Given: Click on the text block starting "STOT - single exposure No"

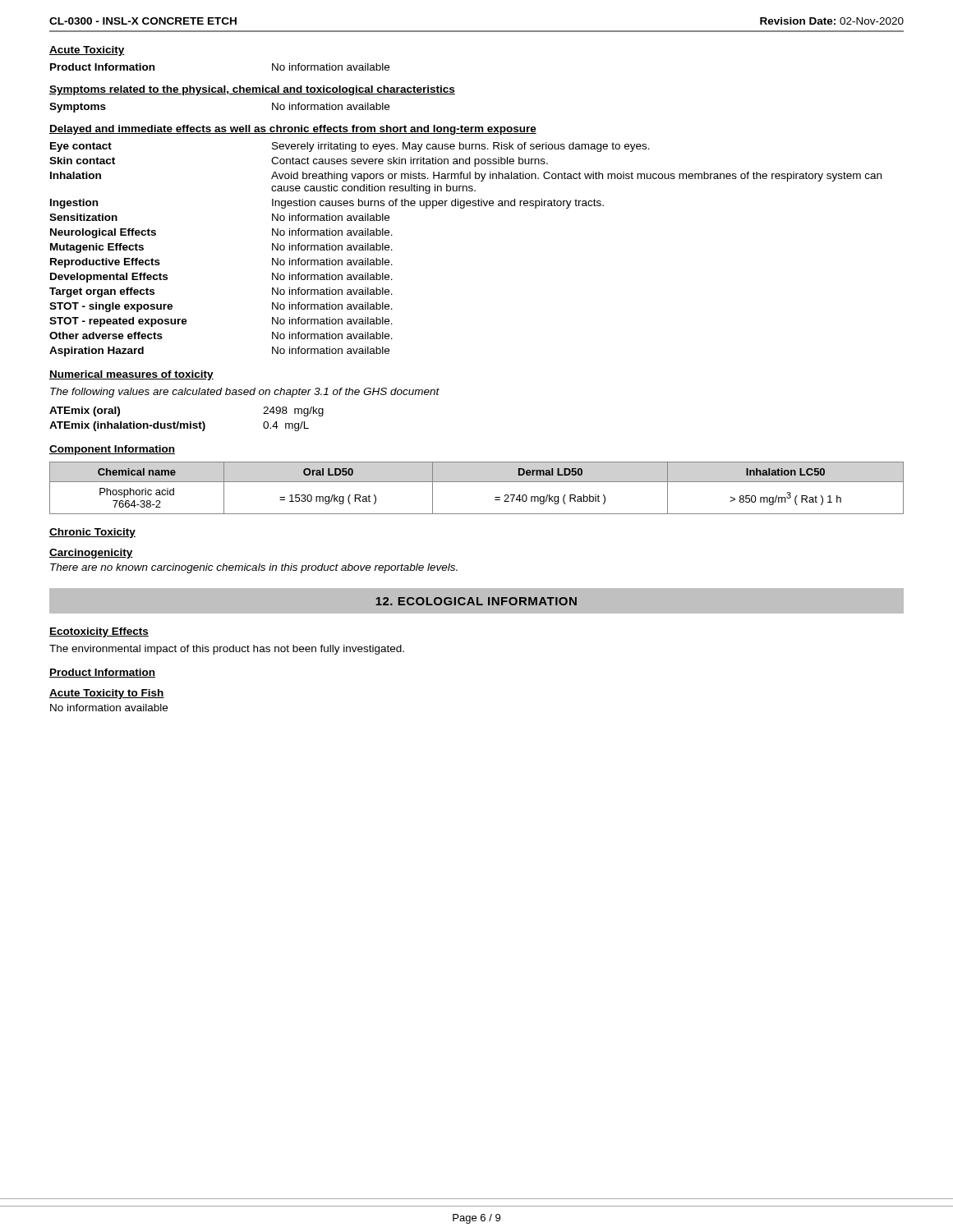Looking at the screenshot, I should click(x=109, y=307).
